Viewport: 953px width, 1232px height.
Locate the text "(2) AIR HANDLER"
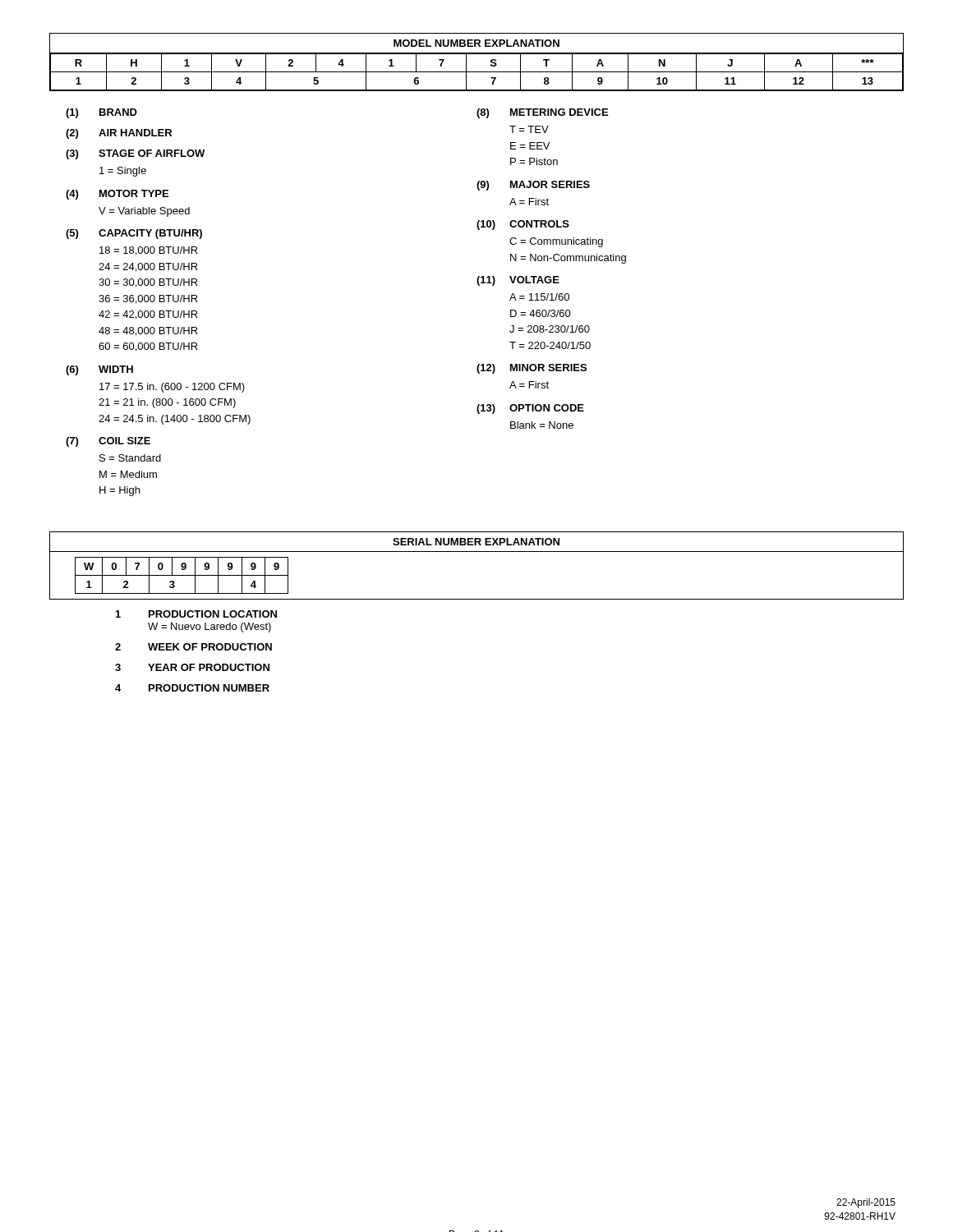119,134
